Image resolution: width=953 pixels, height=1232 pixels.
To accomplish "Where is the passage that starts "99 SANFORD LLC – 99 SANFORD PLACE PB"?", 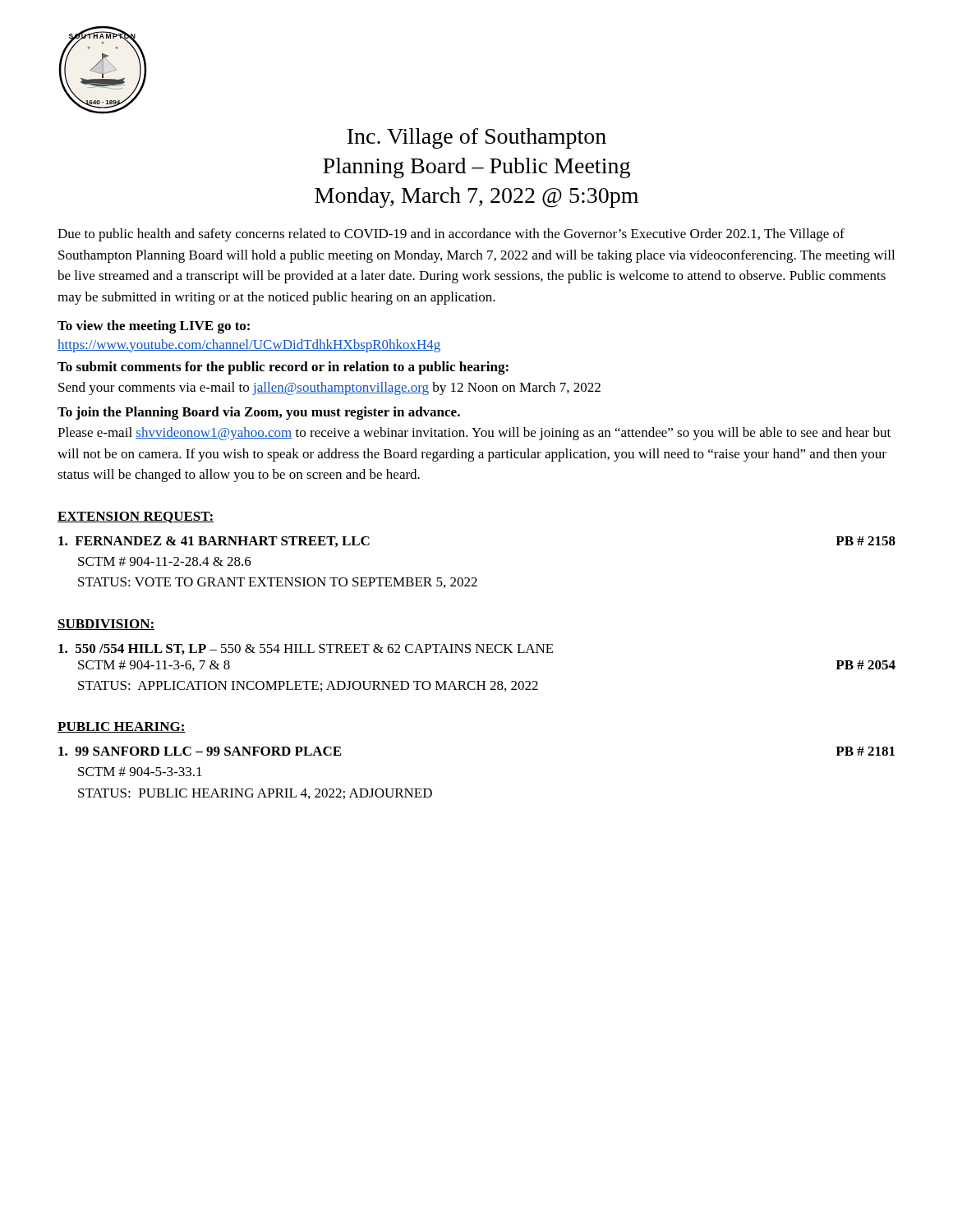I will 209,751.
